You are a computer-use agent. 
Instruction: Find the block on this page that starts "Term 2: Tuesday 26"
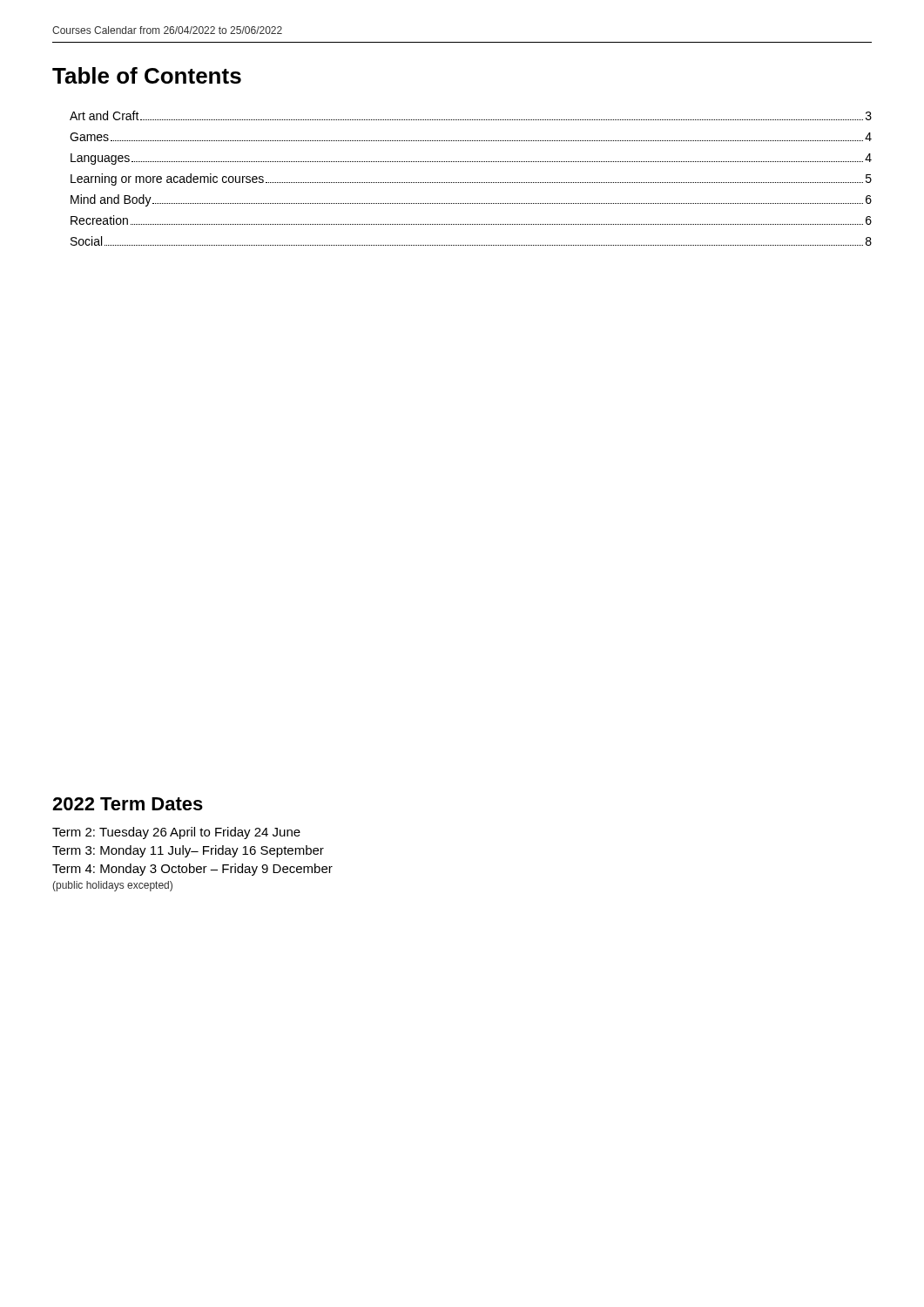(x=176, y=832)
